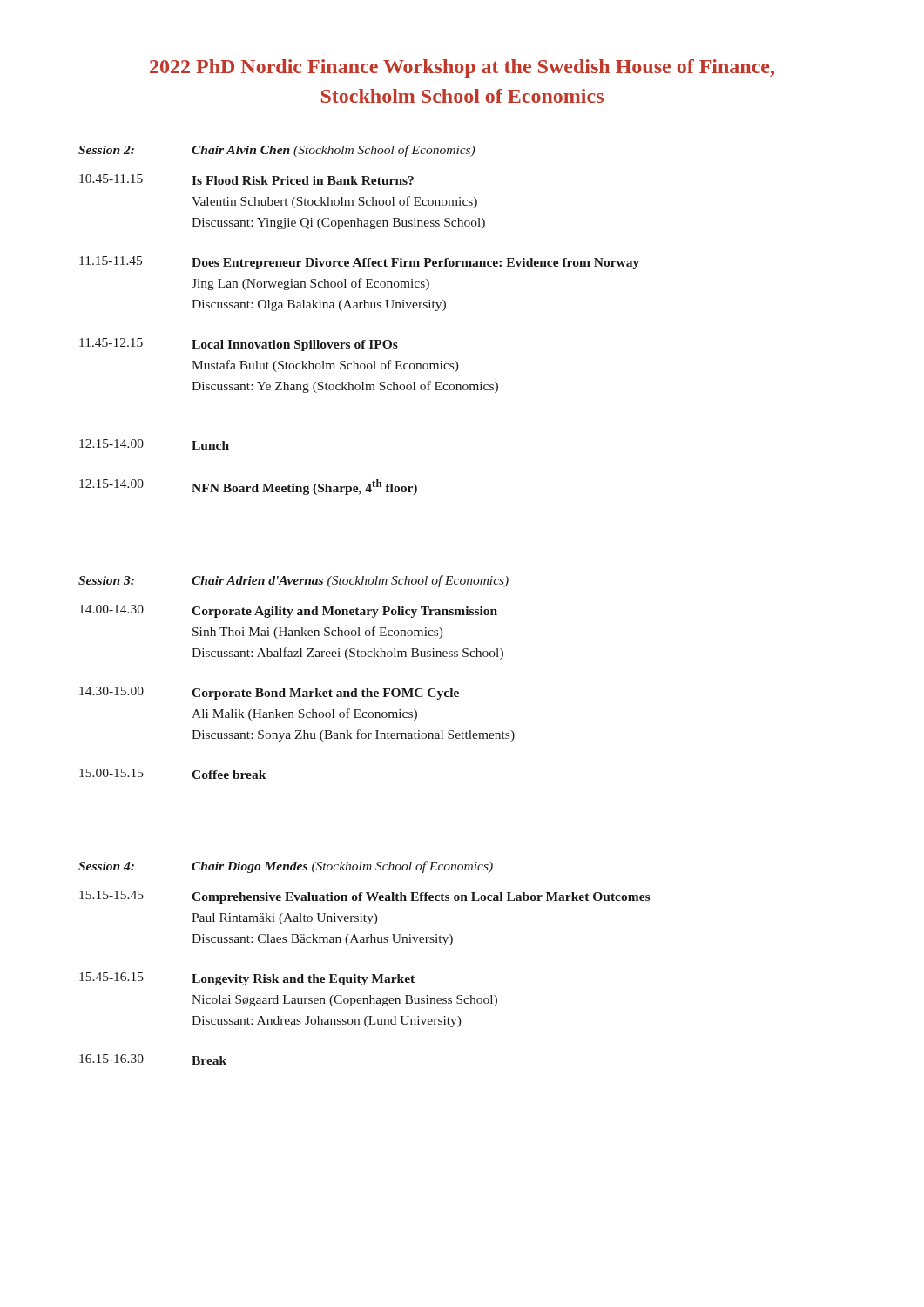
Task: Locate the text block starting "12.15-14.00 NFN Board Meeting (Sharpe, 4th"
Action: [248, 487]
